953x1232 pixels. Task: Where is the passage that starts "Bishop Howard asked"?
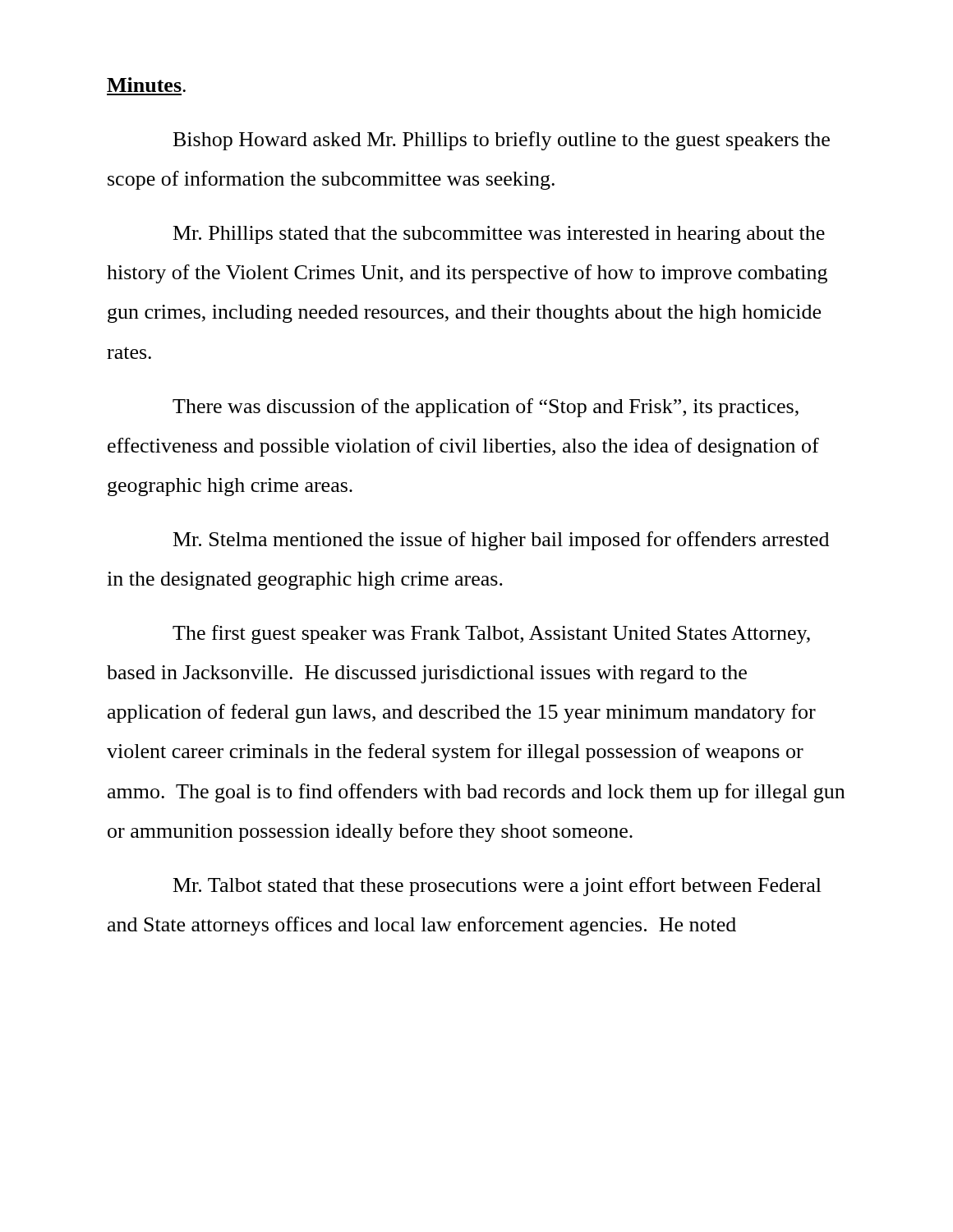pyautogui.click(x=502, y=141)
